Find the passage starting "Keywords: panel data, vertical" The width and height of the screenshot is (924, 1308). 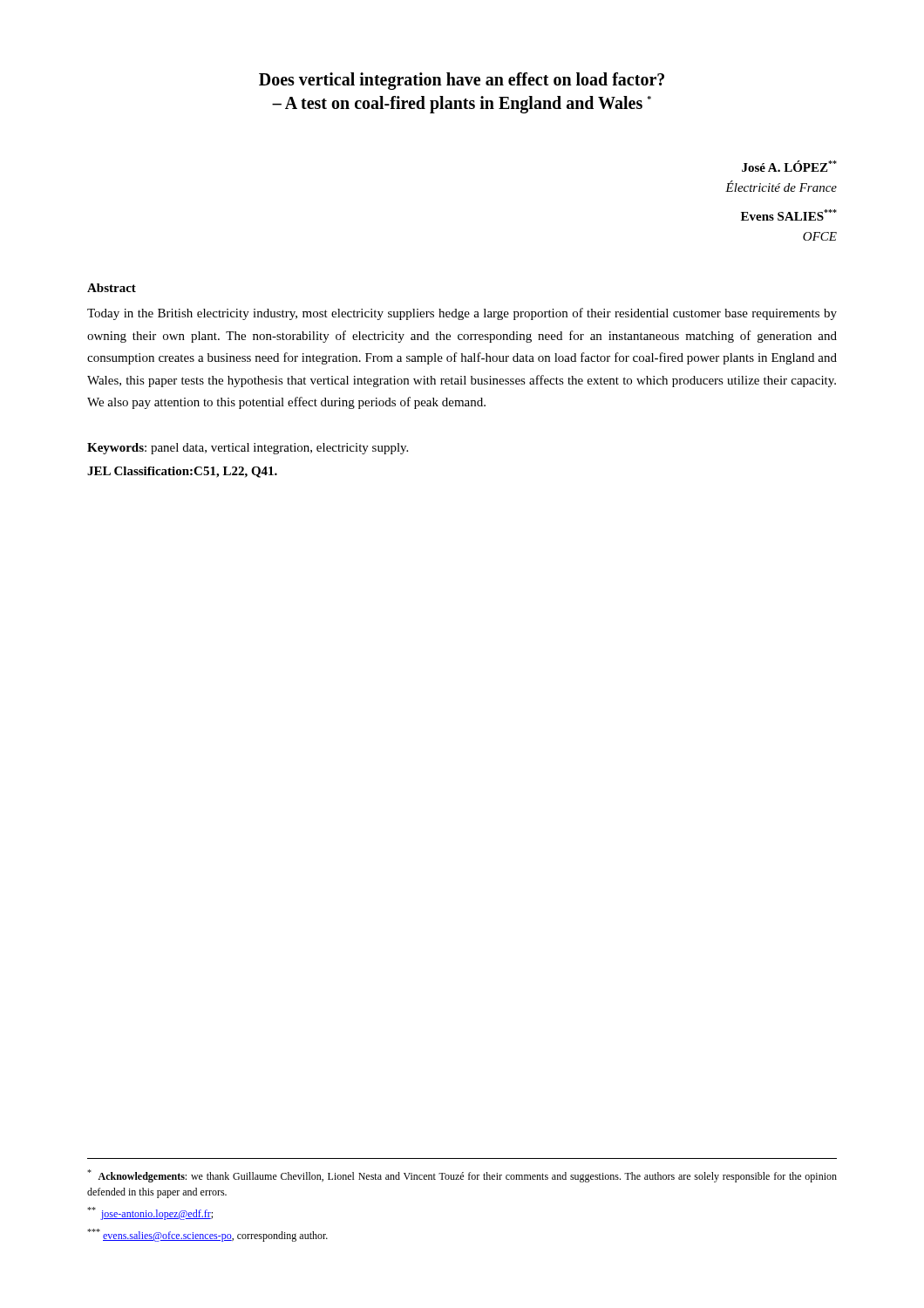(x=248, y=447)
